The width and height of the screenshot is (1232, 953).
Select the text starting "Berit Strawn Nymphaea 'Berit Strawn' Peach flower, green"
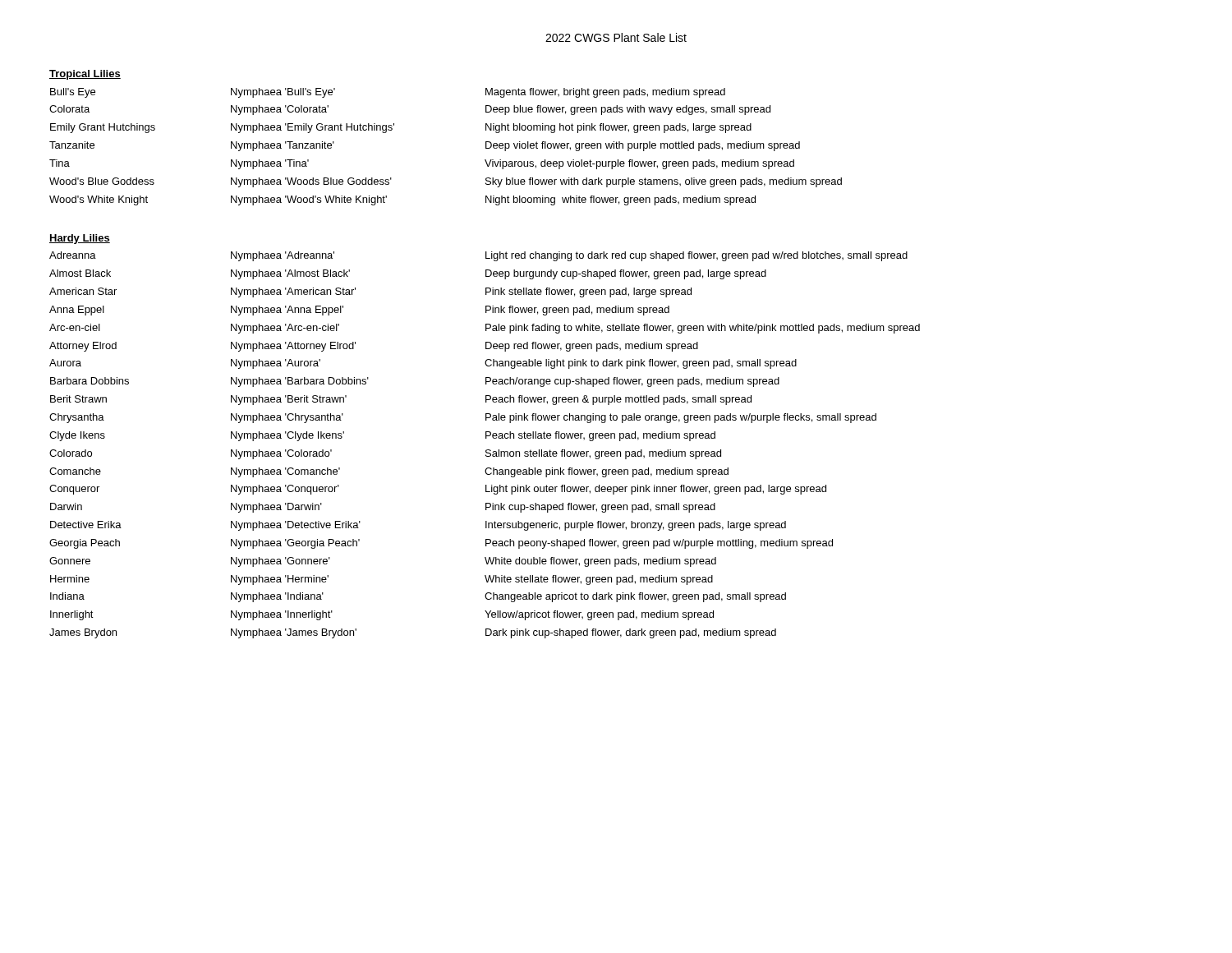[616, 400]
